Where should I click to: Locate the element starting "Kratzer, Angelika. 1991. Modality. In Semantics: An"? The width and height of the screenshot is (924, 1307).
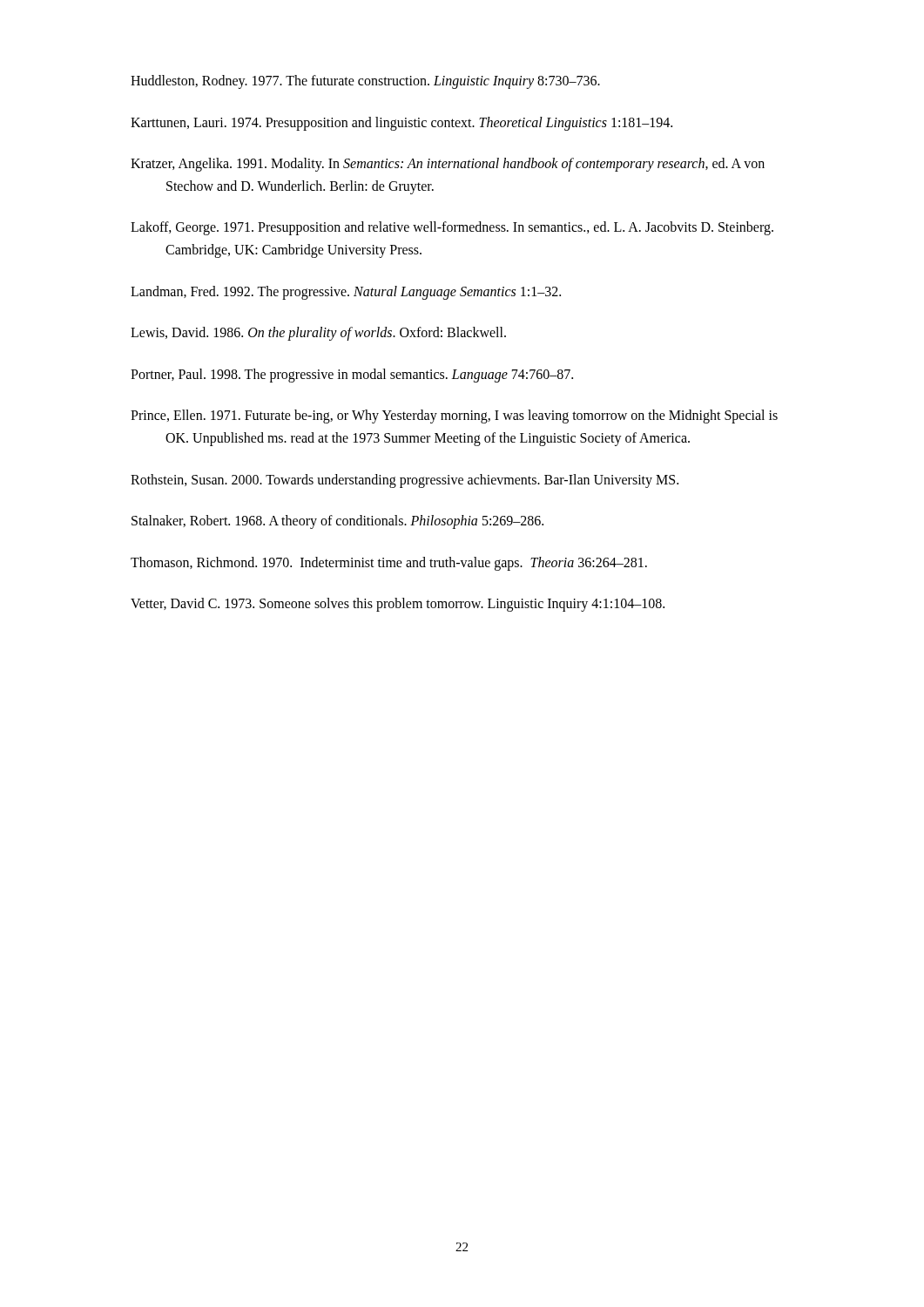click(448, 175)
